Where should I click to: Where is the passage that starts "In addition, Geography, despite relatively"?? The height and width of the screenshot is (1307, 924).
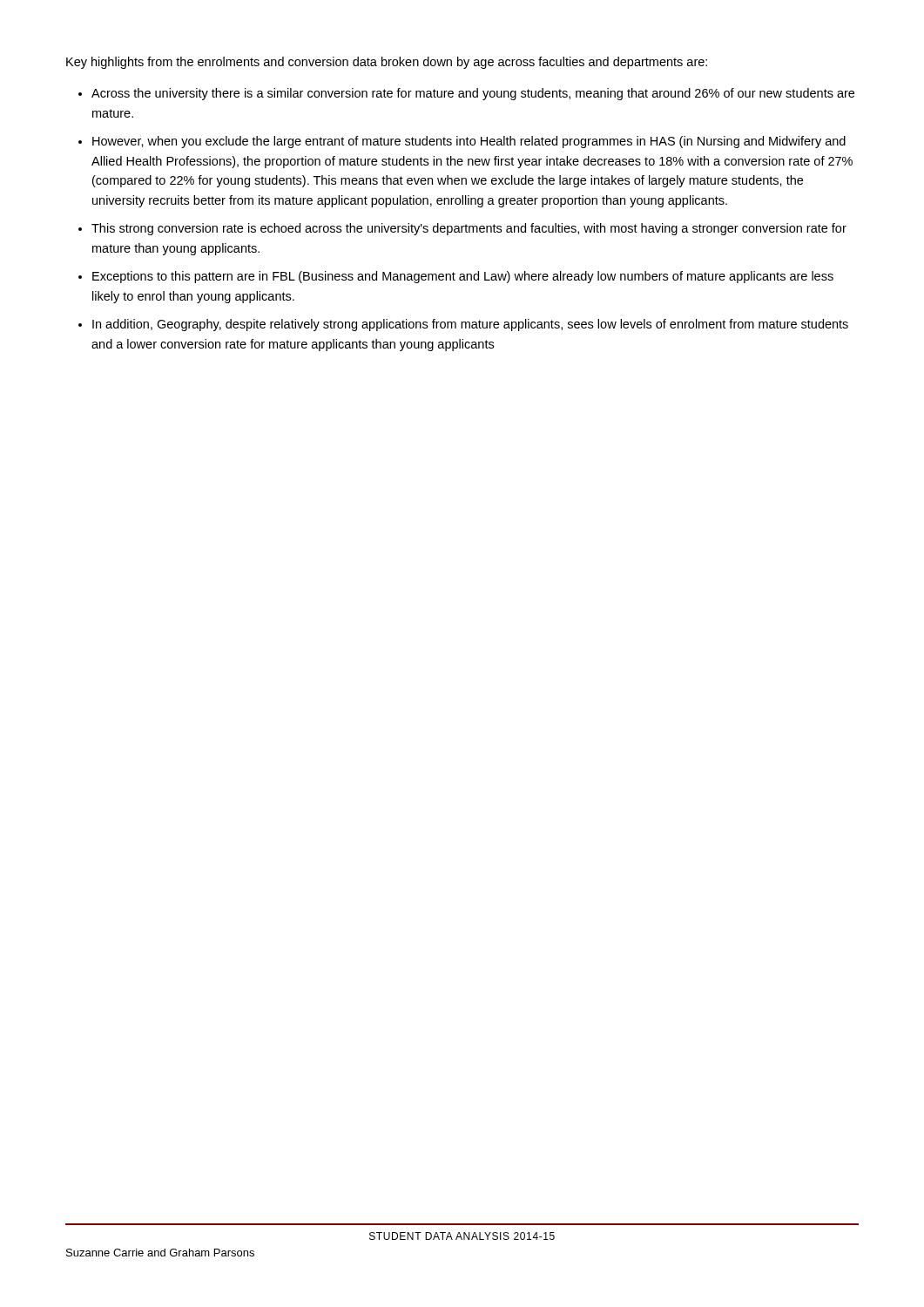[470, 334]
